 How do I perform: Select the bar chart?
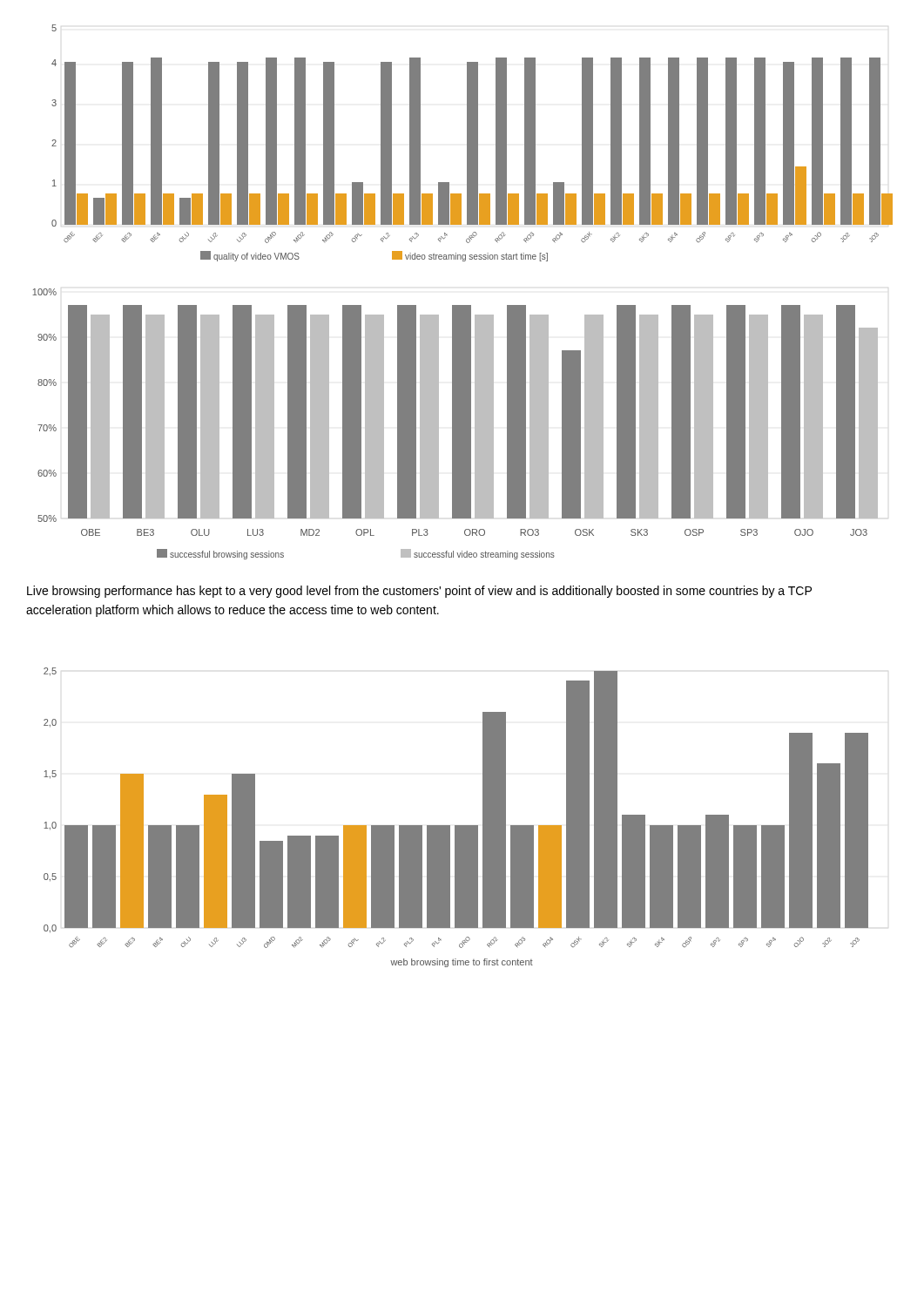point(462,819)
